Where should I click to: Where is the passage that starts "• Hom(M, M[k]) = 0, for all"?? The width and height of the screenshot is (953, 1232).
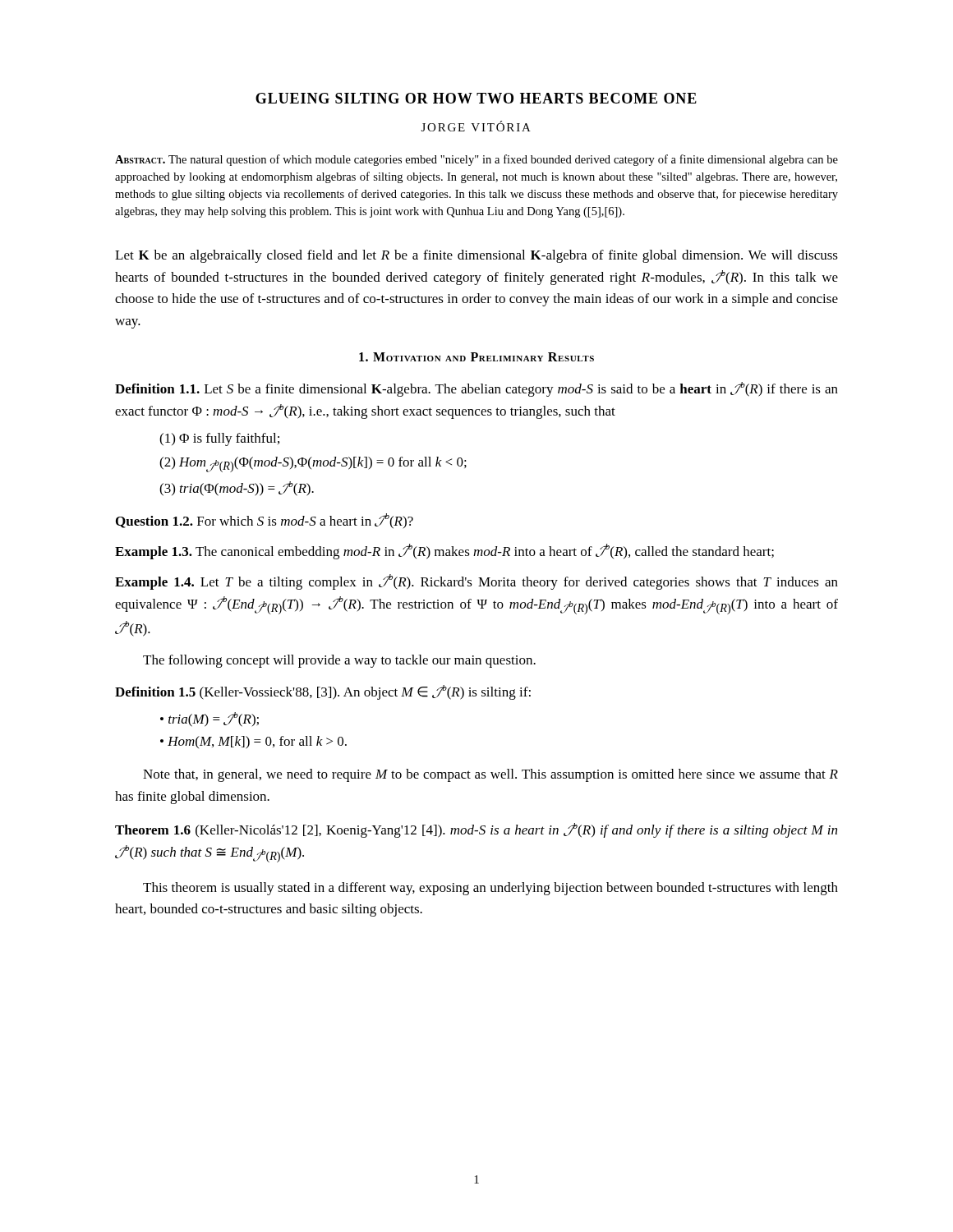253,741
